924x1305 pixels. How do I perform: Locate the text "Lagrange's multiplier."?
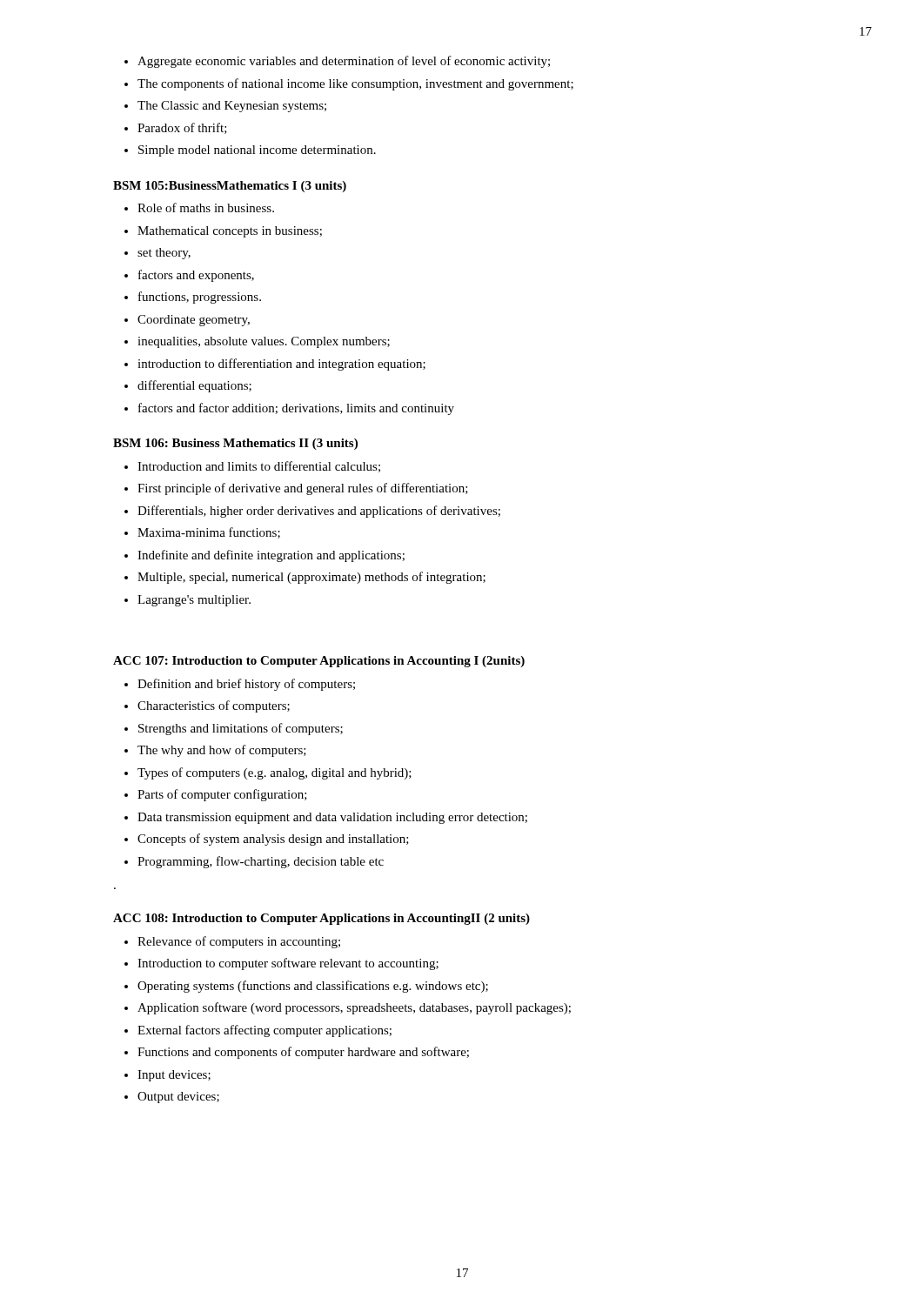pyautogui.click(x=194, y=599)
